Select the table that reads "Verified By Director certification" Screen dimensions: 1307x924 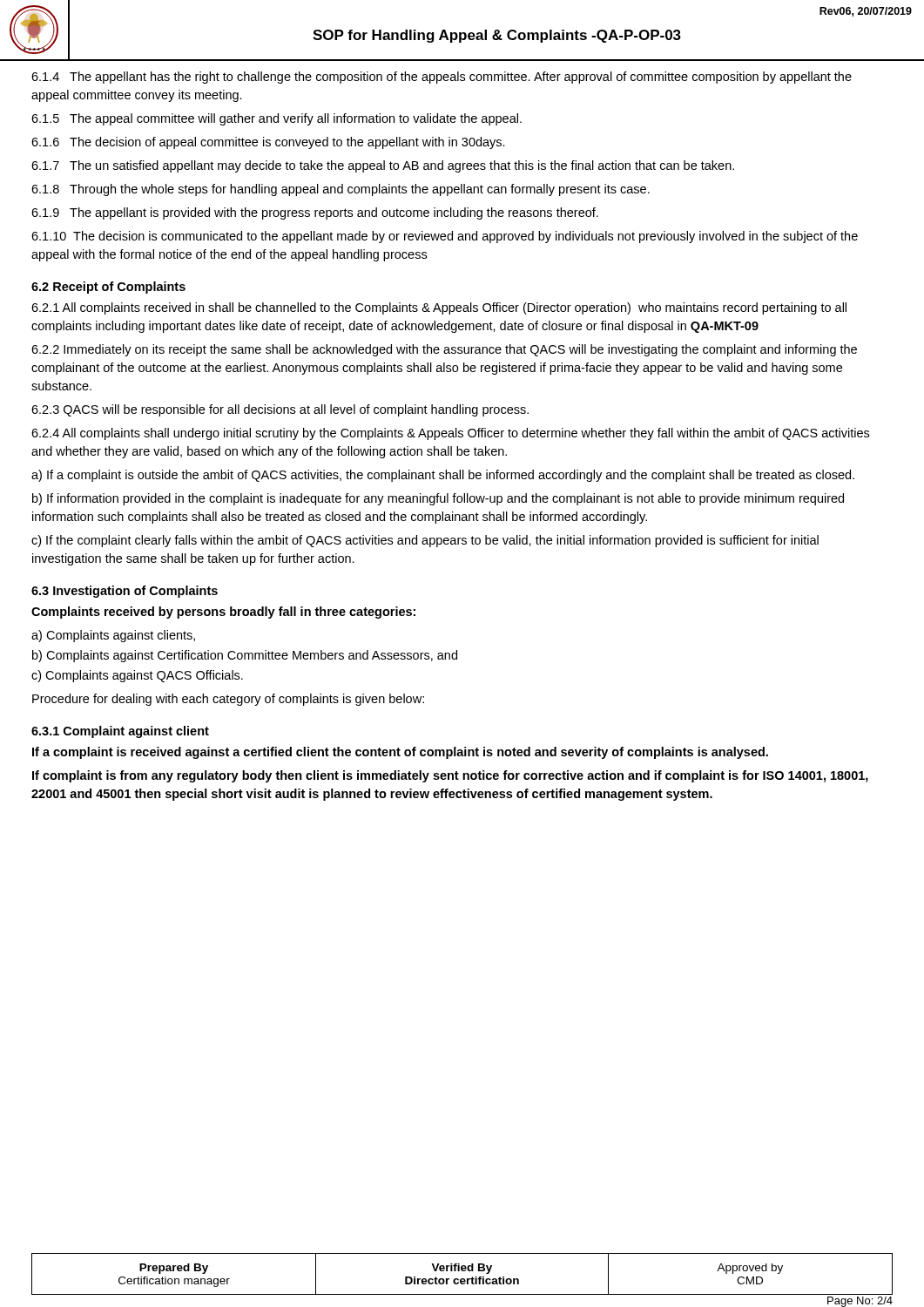(462, 1274)
